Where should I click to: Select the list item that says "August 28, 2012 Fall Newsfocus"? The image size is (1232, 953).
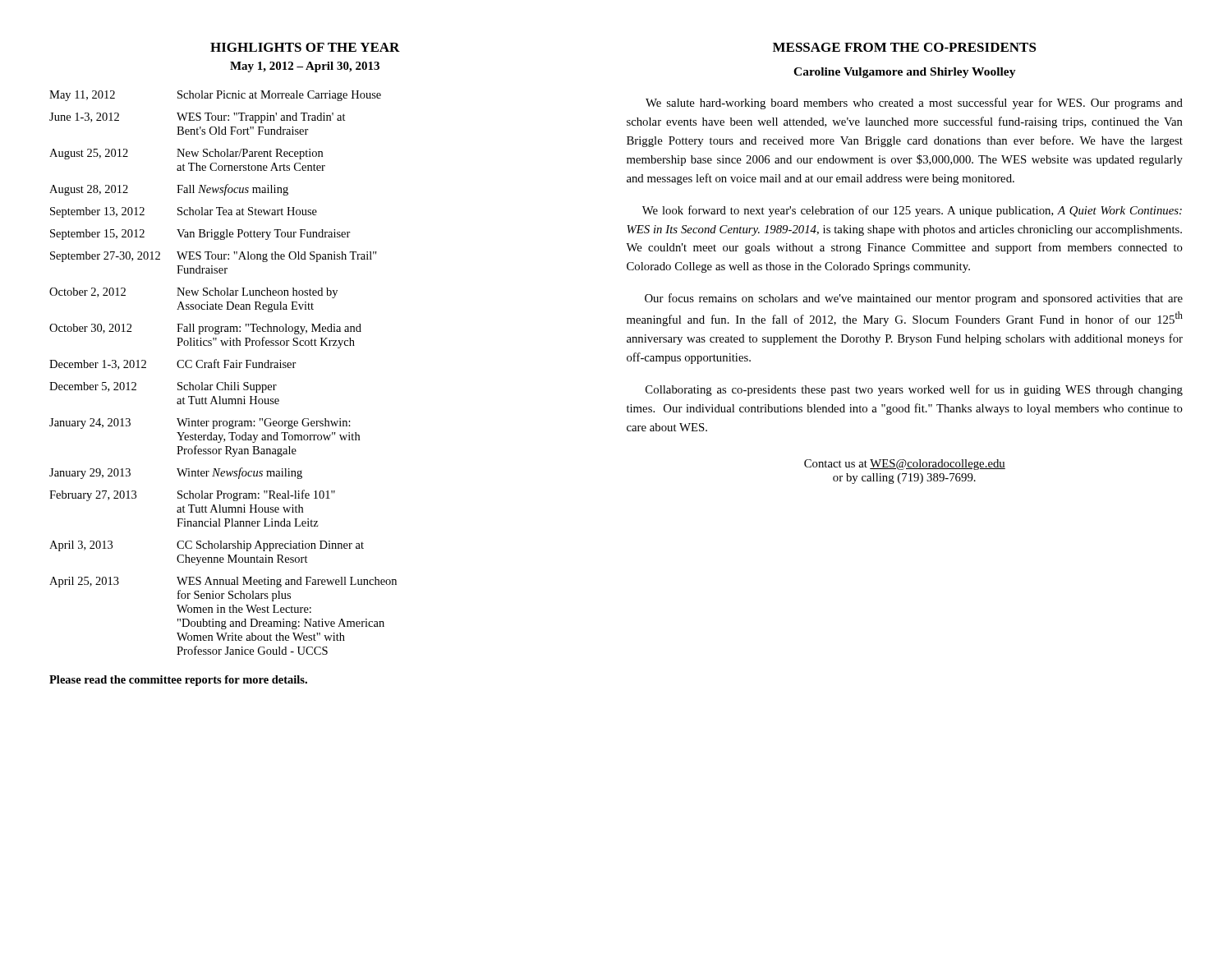tap(90, 189)
